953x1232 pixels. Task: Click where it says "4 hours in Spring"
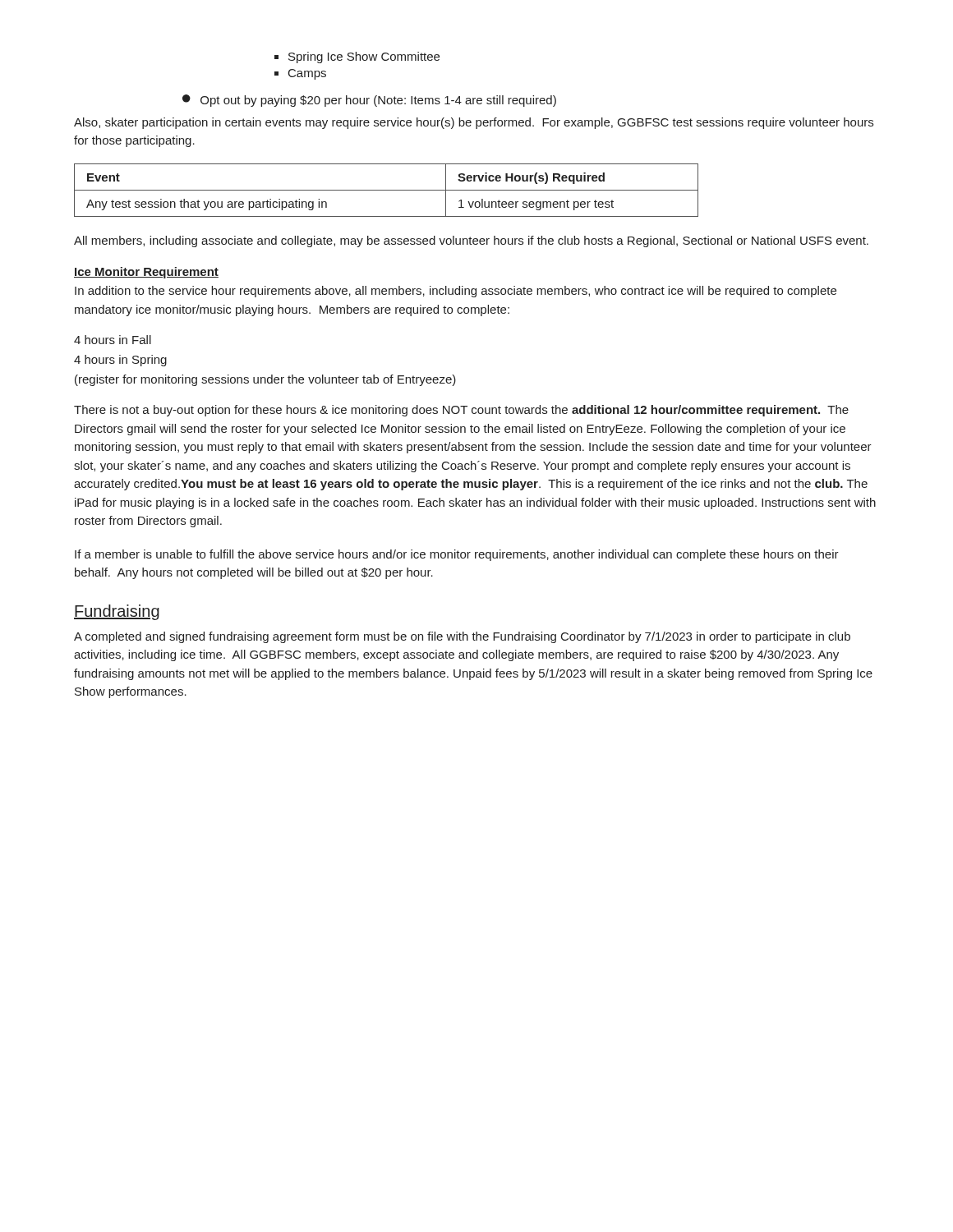121,359
